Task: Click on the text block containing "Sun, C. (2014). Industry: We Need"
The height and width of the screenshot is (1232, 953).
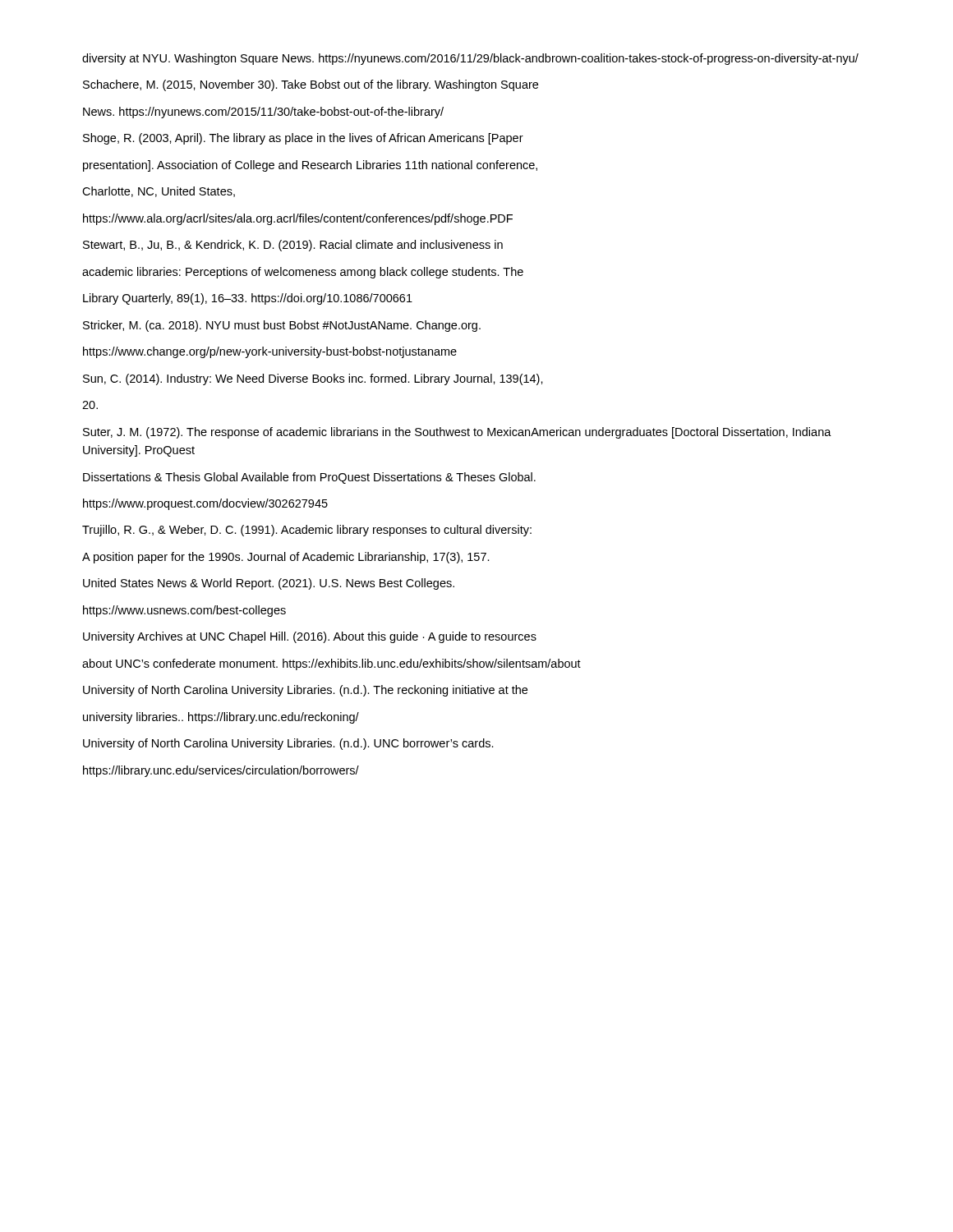Action: click(313, 378)
